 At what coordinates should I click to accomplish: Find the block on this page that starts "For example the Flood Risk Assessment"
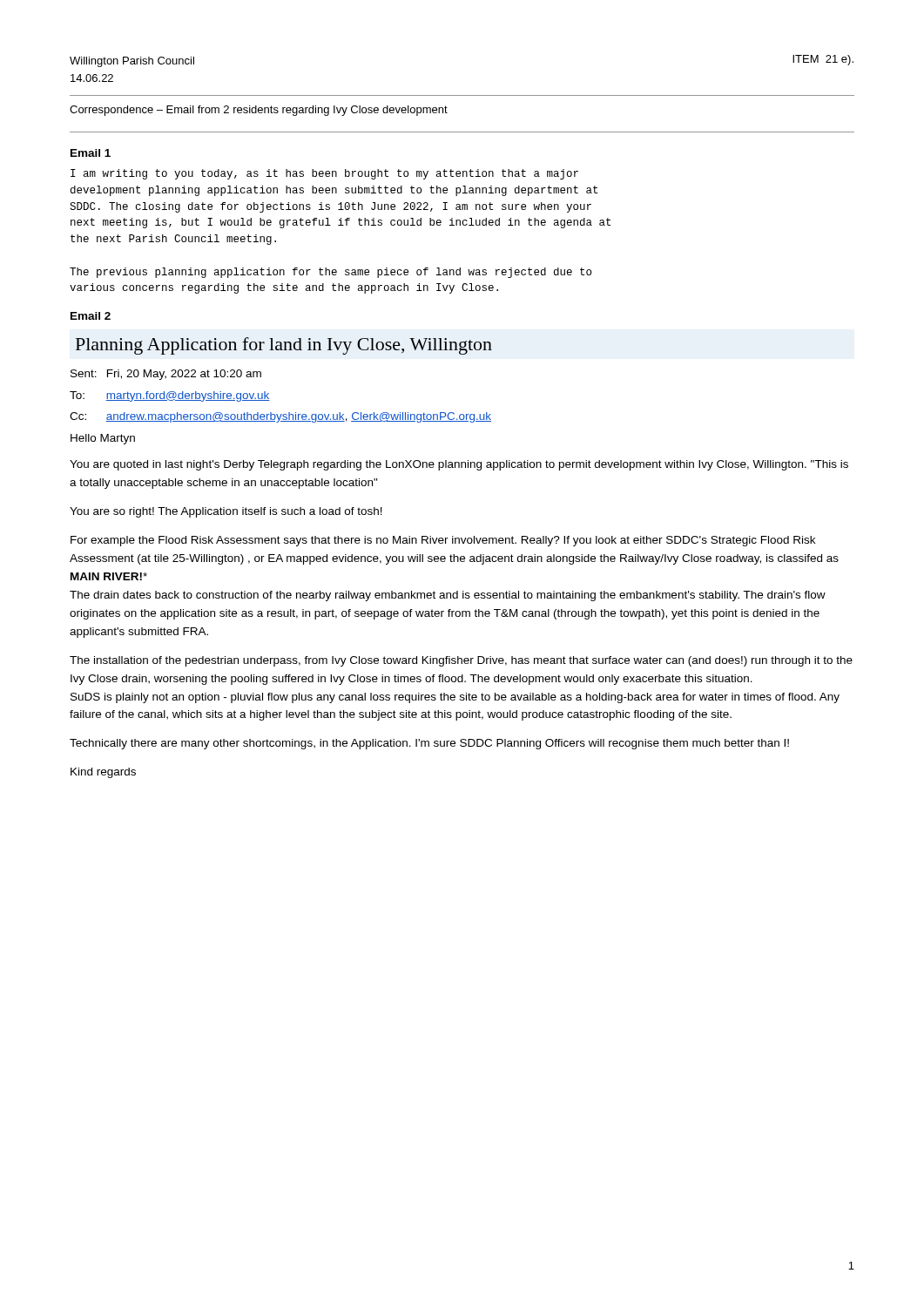coord(454,585)
